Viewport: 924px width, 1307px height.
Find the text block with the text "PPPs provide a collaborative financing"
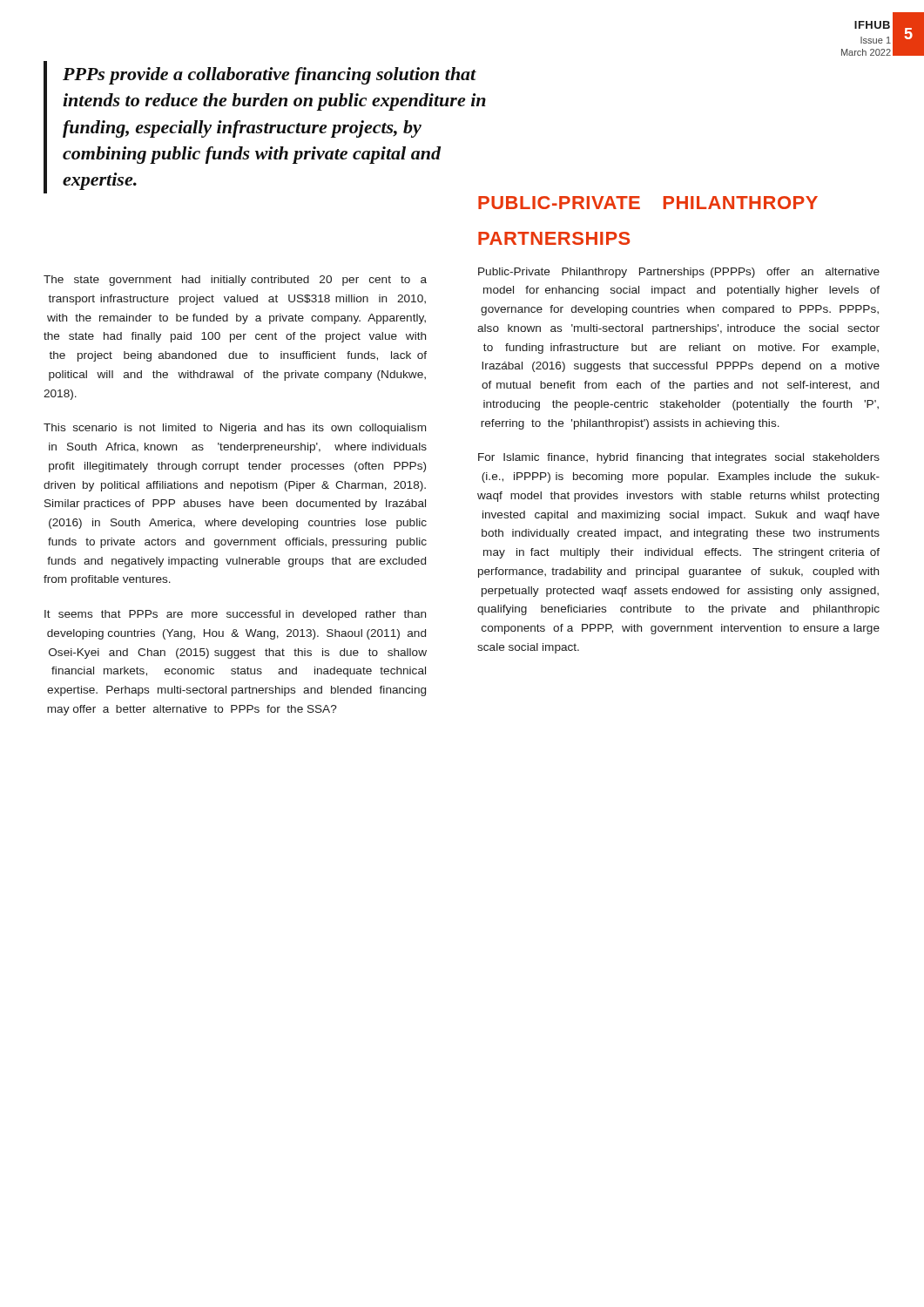tap(276, 127)
